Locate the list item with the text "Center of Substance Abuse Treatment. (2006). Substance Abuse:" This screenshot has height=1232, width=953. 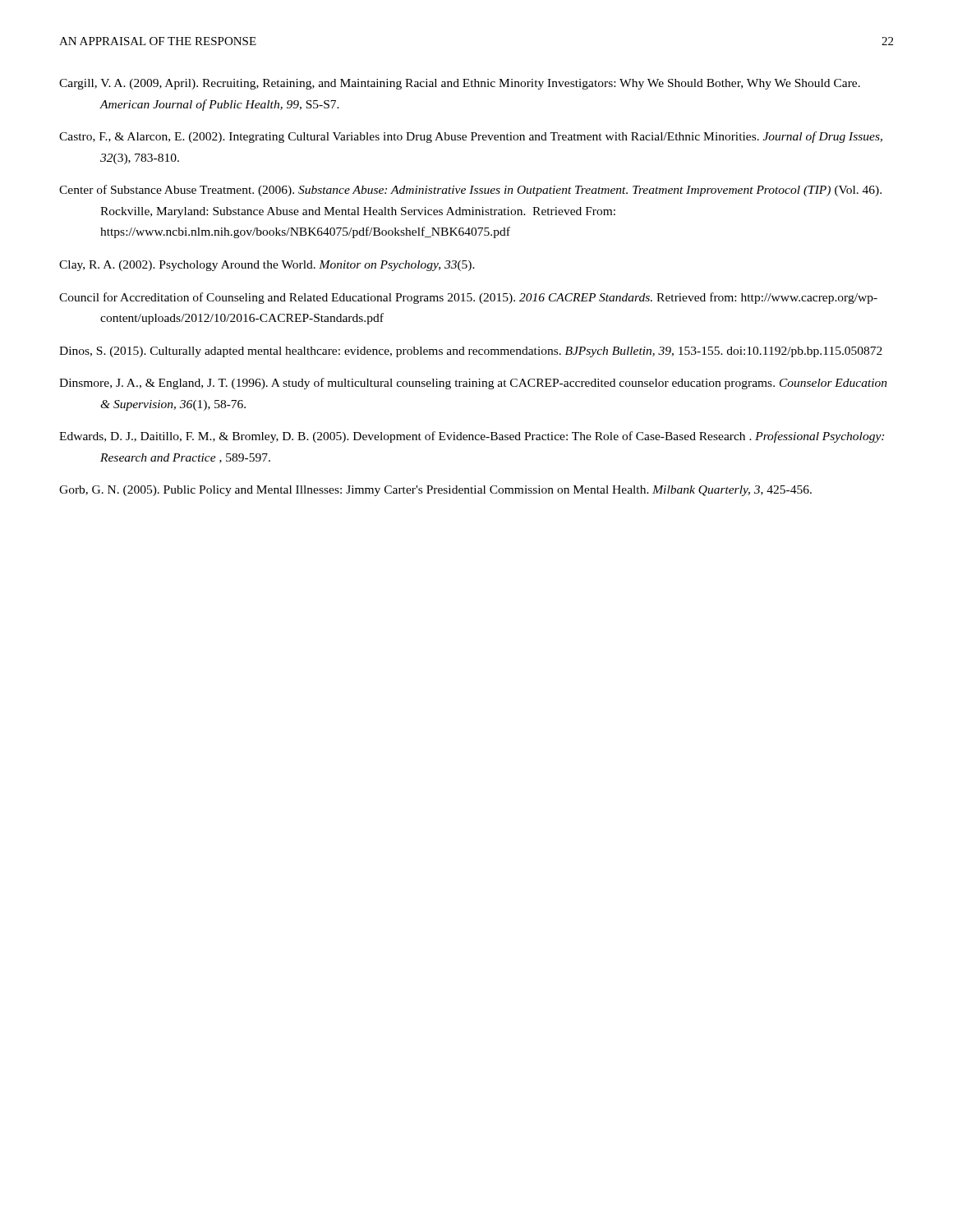[x=471, y=211]
